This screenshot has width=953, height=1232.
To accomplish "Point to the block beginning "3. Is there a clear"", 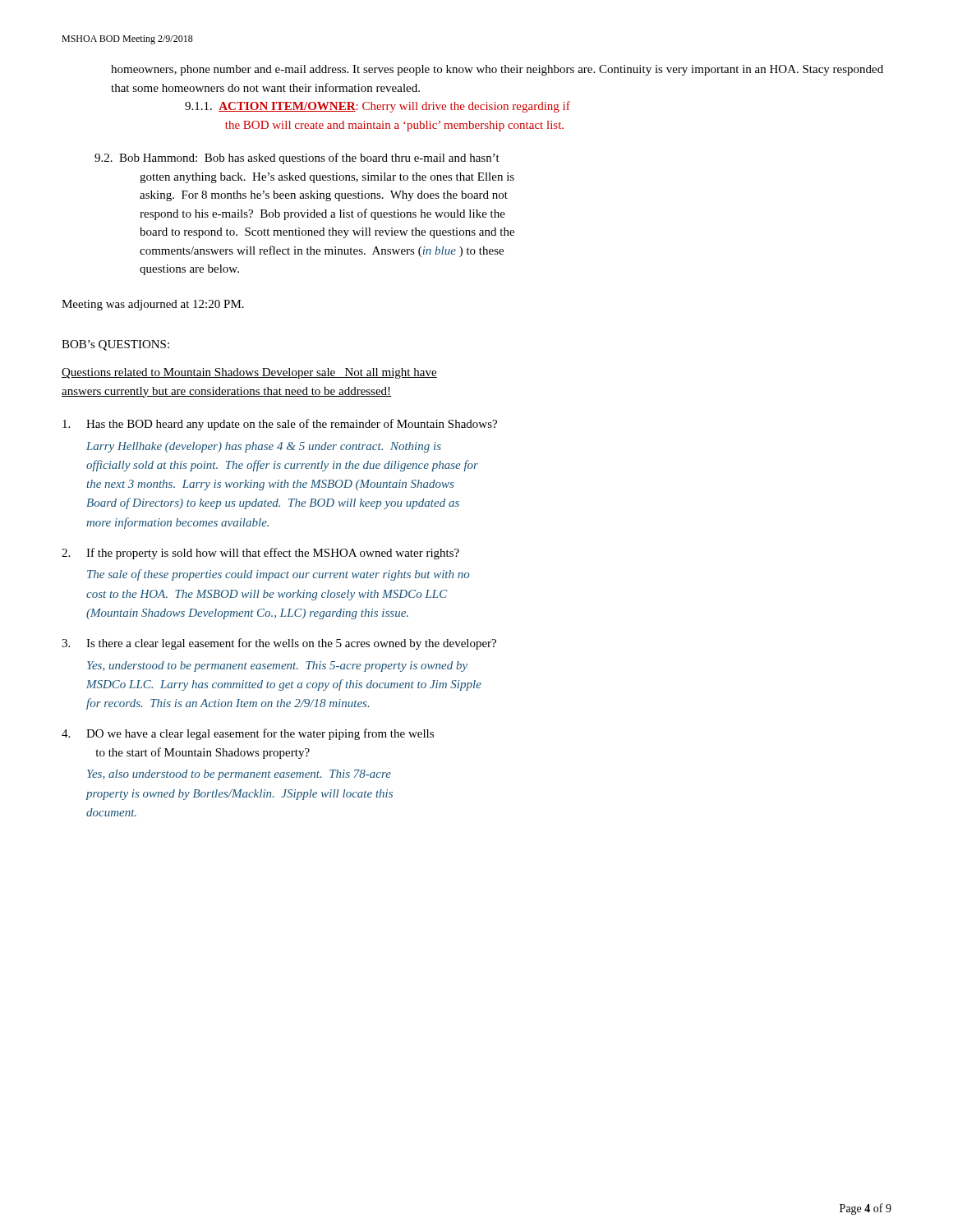I will [x=476, y=674].
